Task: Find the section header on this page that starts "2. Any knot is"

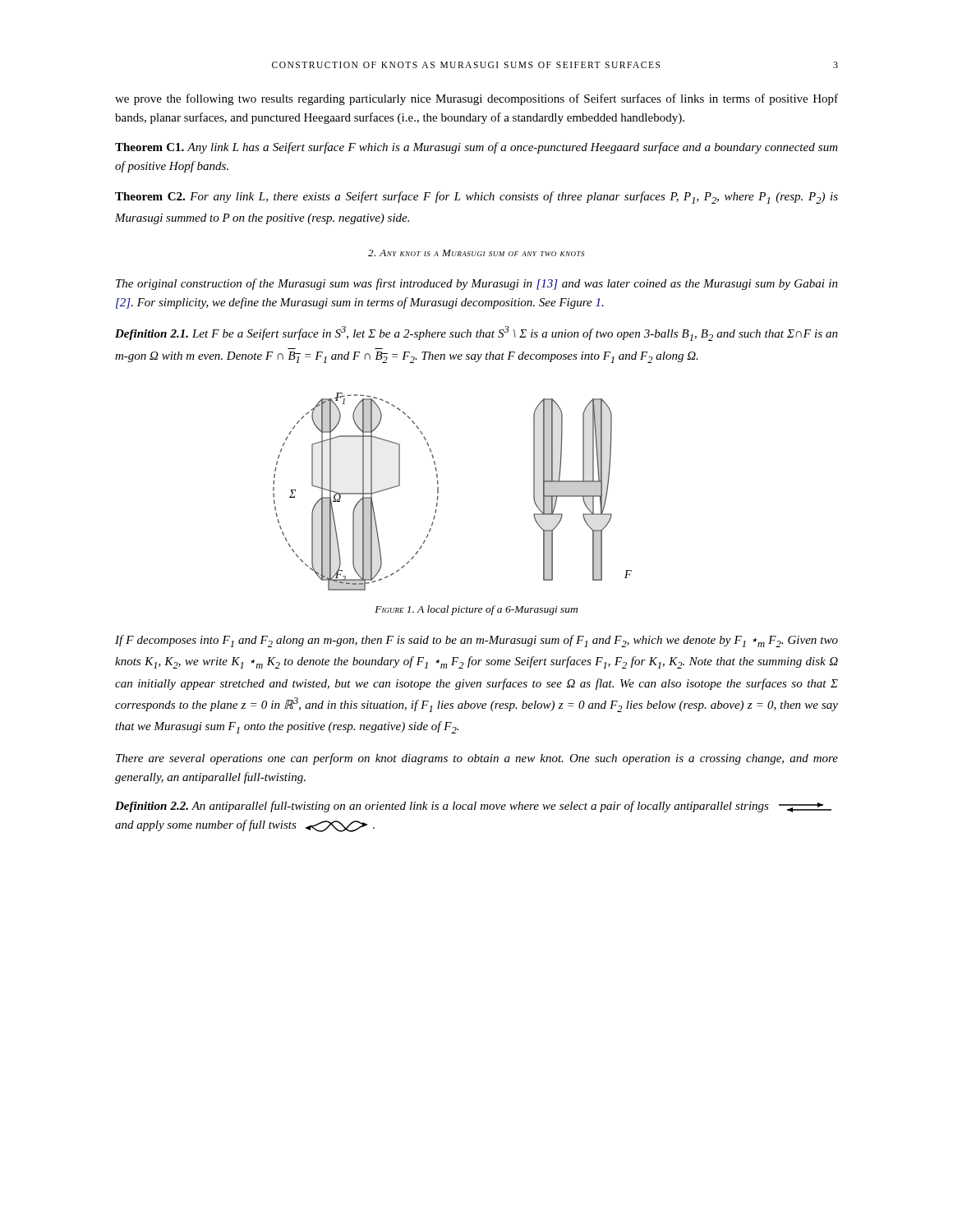Action: point(476,252)
